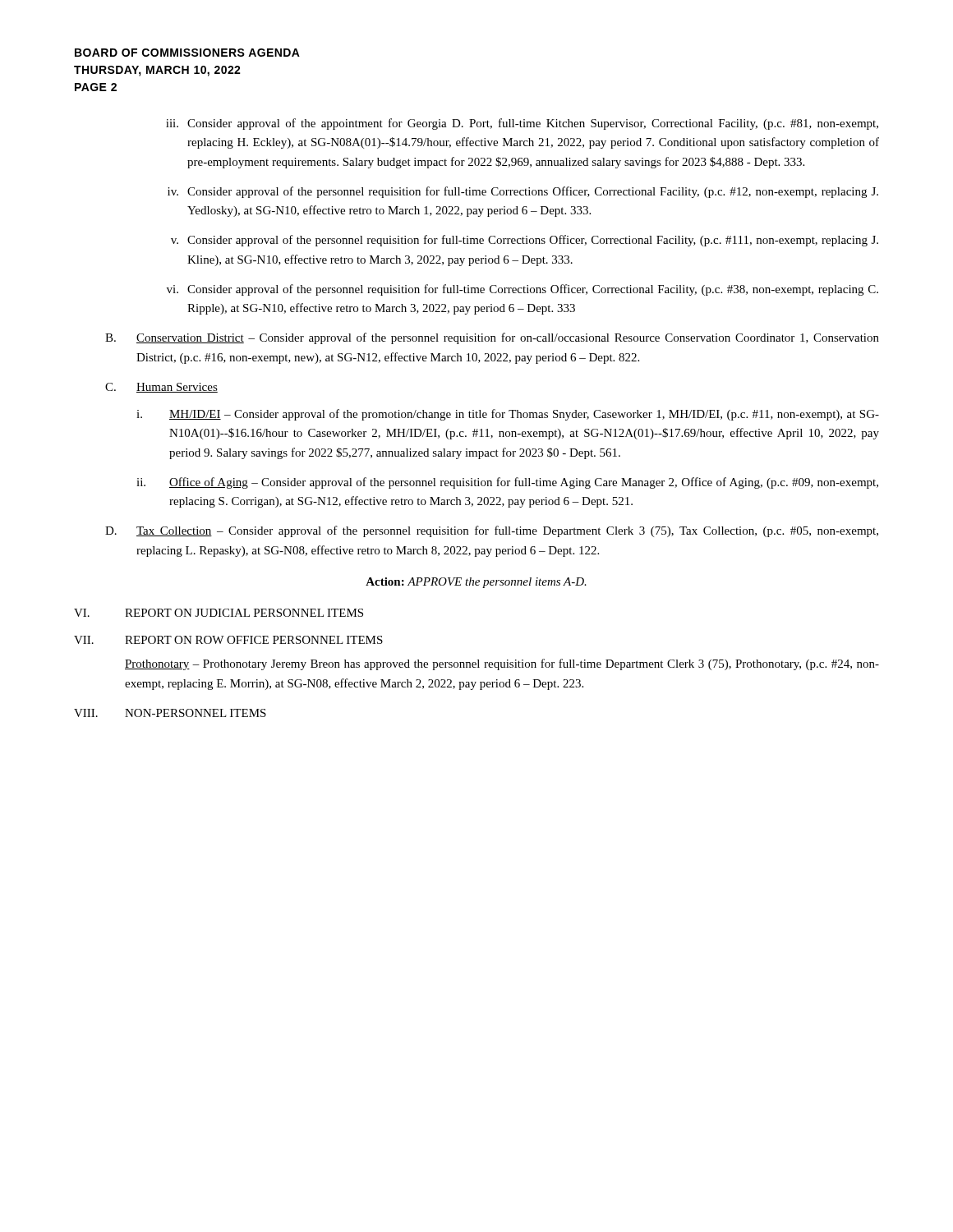Viewport: 953px width, 1232px height.
Task: Find the passage starting "vi. Consider approval of the personnel requisition"
Action: pyautogui.click(x=508, y=299)
